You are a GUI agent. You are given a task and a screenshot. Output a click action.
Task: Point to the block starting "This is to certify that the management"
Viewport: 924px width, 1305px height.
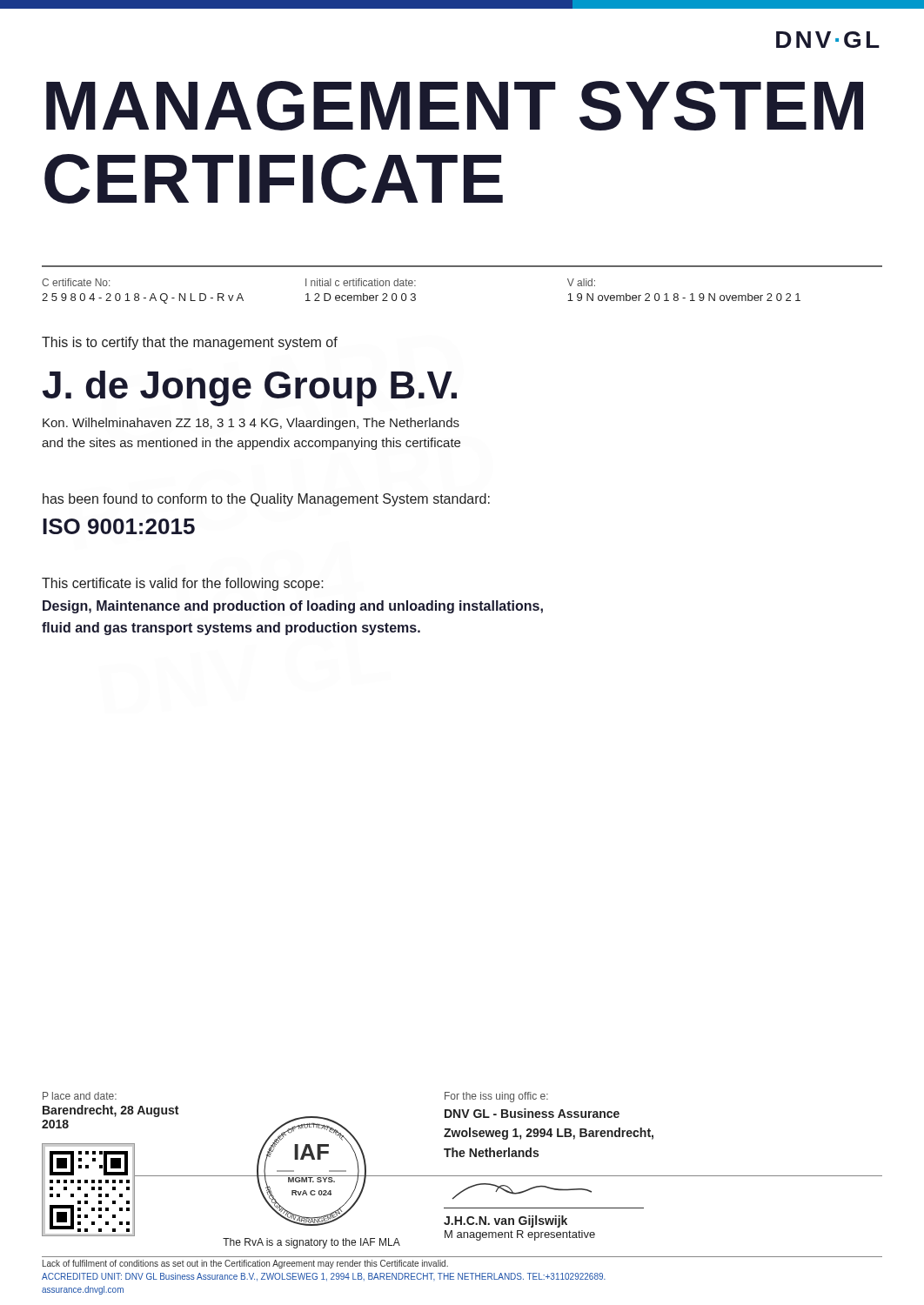click(x=190, y=342)
